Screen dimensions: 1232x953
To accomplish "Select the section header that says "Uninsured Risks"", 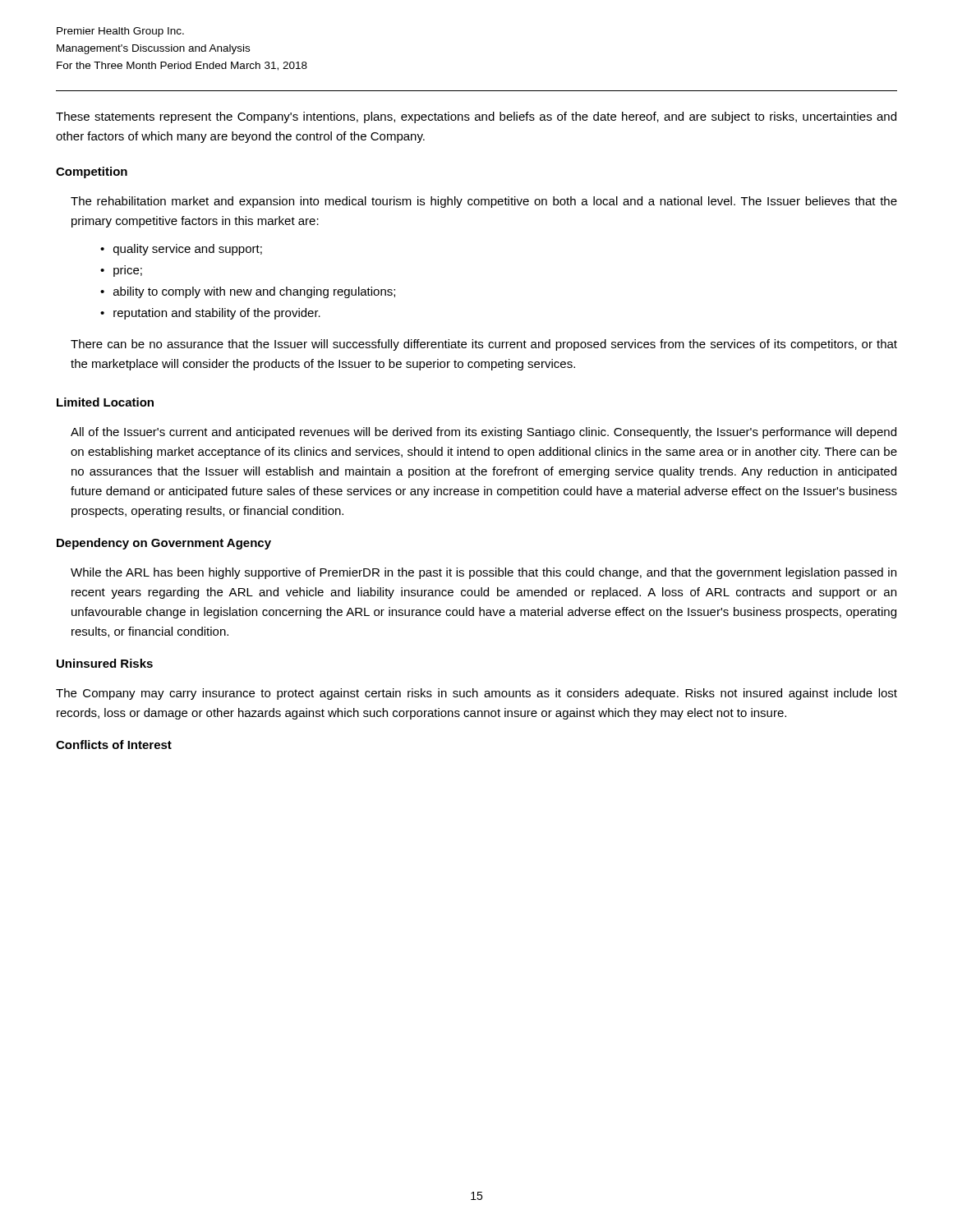I will [104, 663].
